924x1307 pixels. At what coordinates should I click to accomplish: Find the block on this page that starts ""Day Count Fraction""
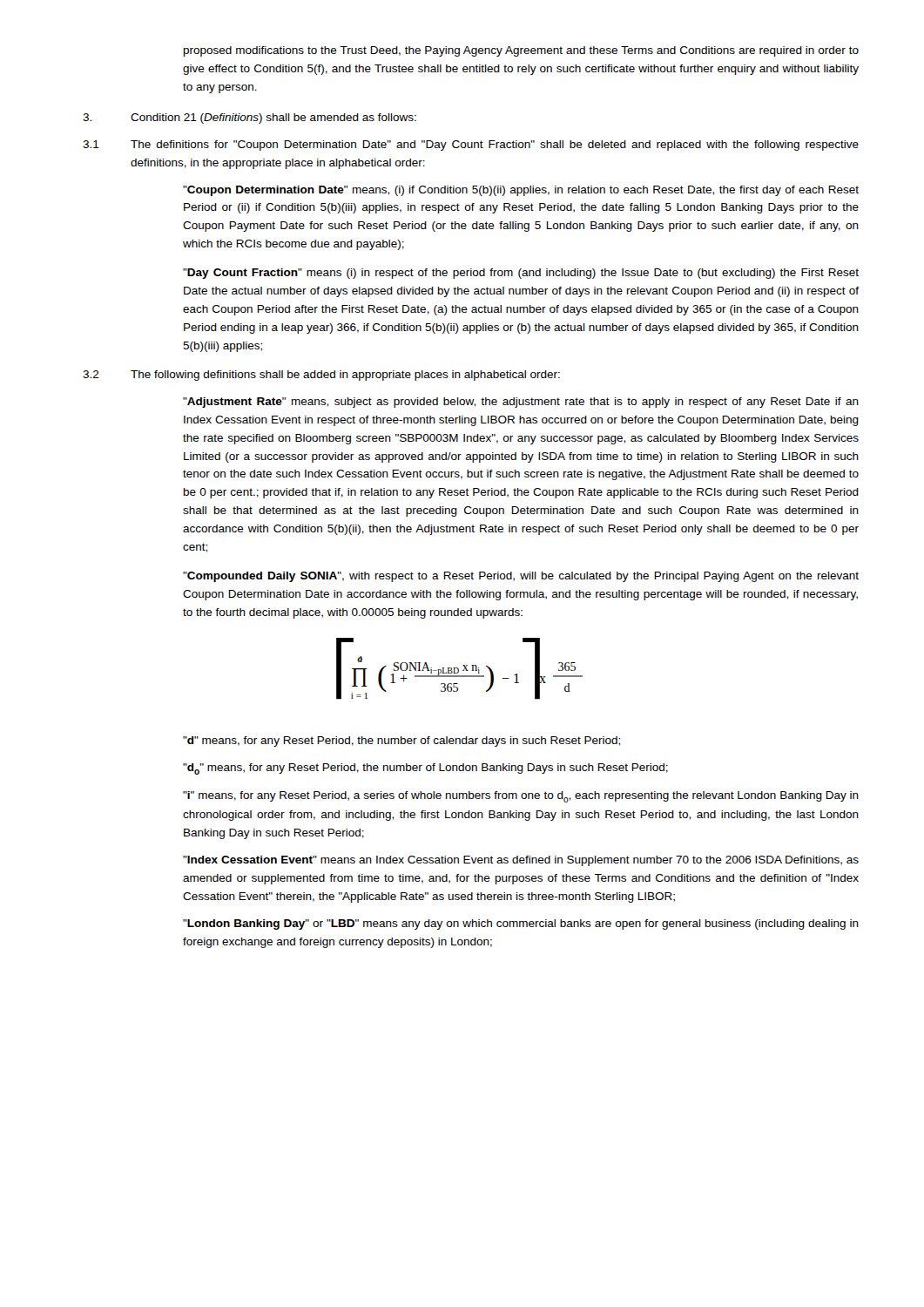point(521,309)
